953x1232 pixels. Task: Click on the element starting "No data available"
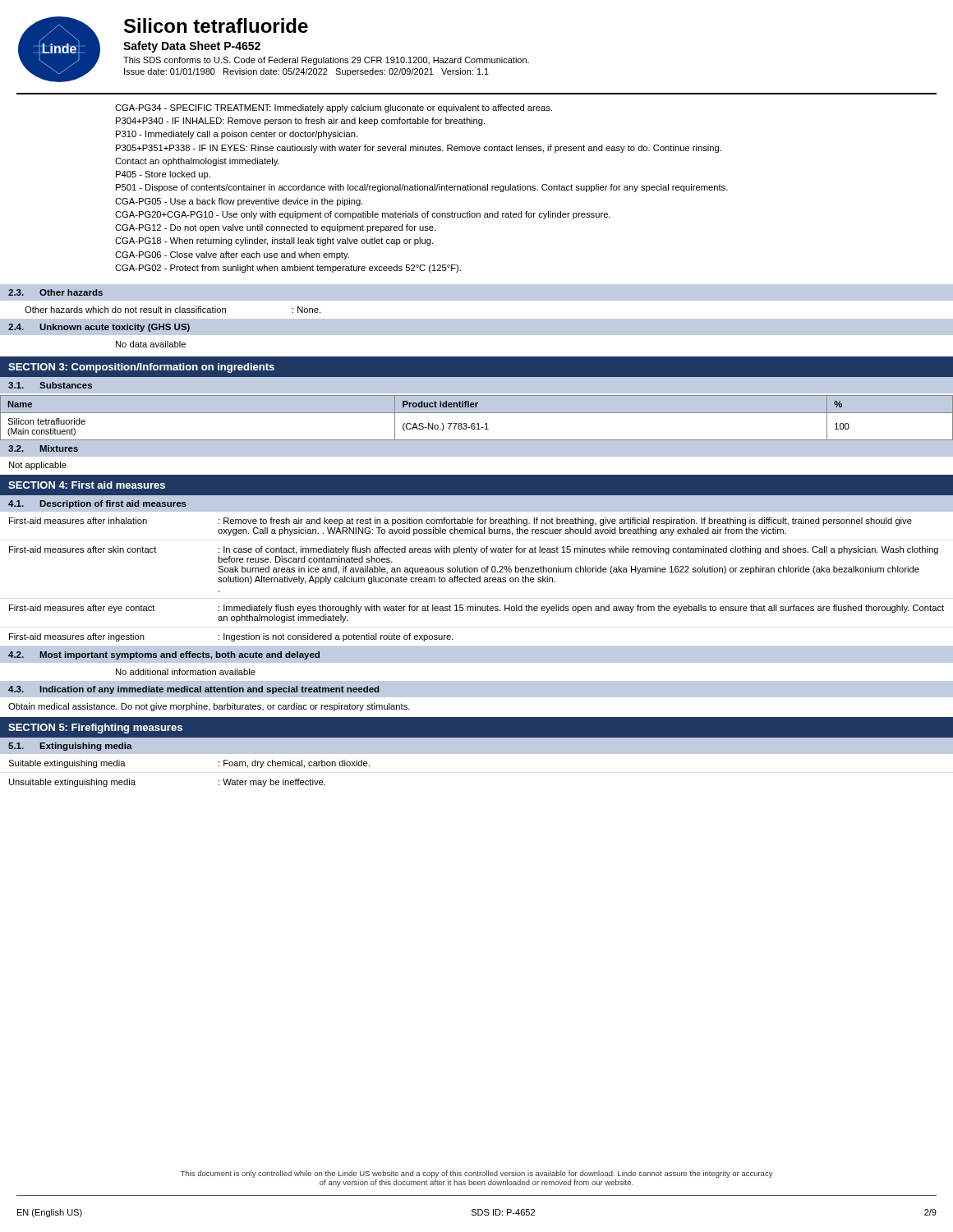[x=151, y=344]
